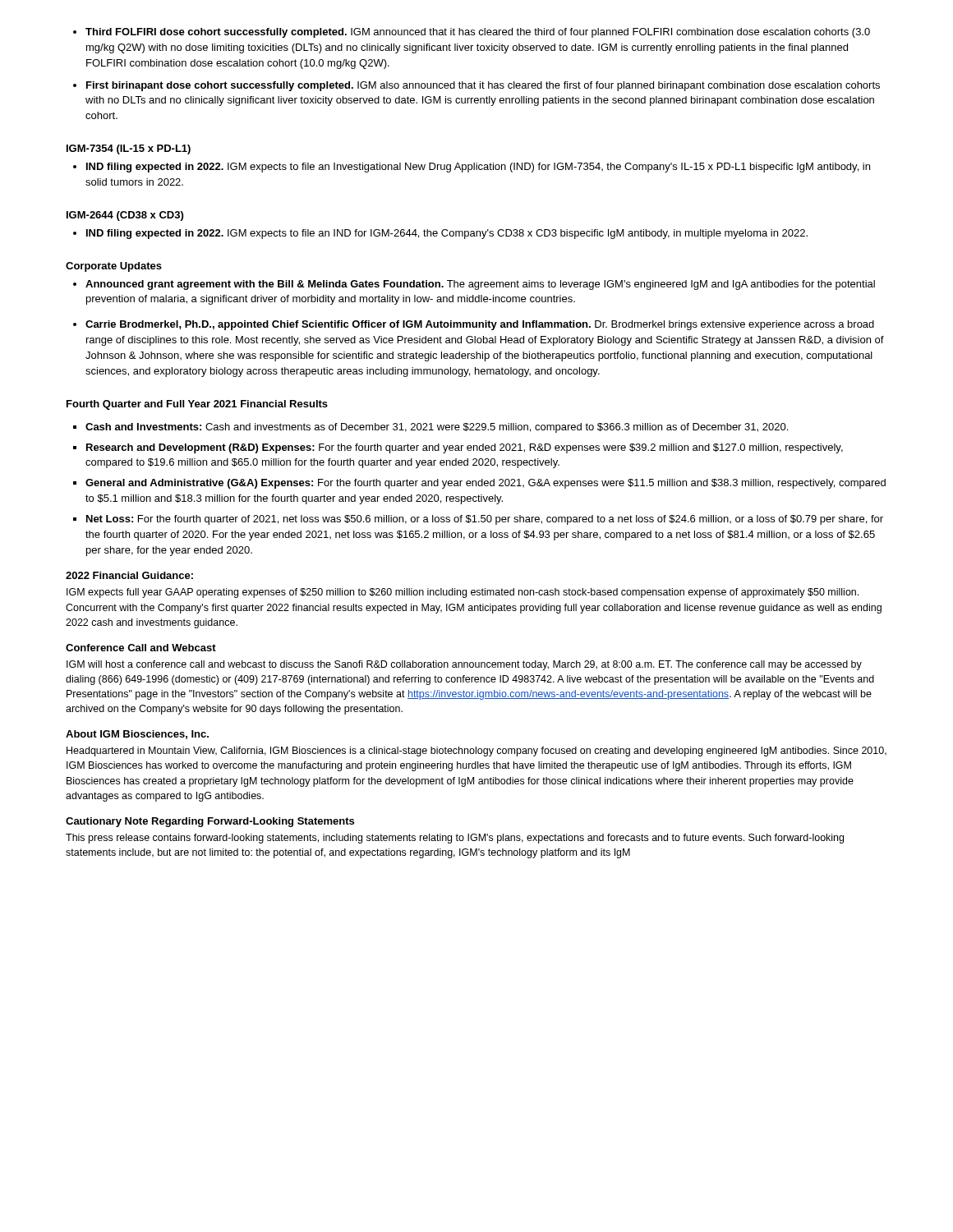
Task: Find the section header that reads "Cautionary Note Regarding Forward-Looking Statements"
Action: pos(210,821)
